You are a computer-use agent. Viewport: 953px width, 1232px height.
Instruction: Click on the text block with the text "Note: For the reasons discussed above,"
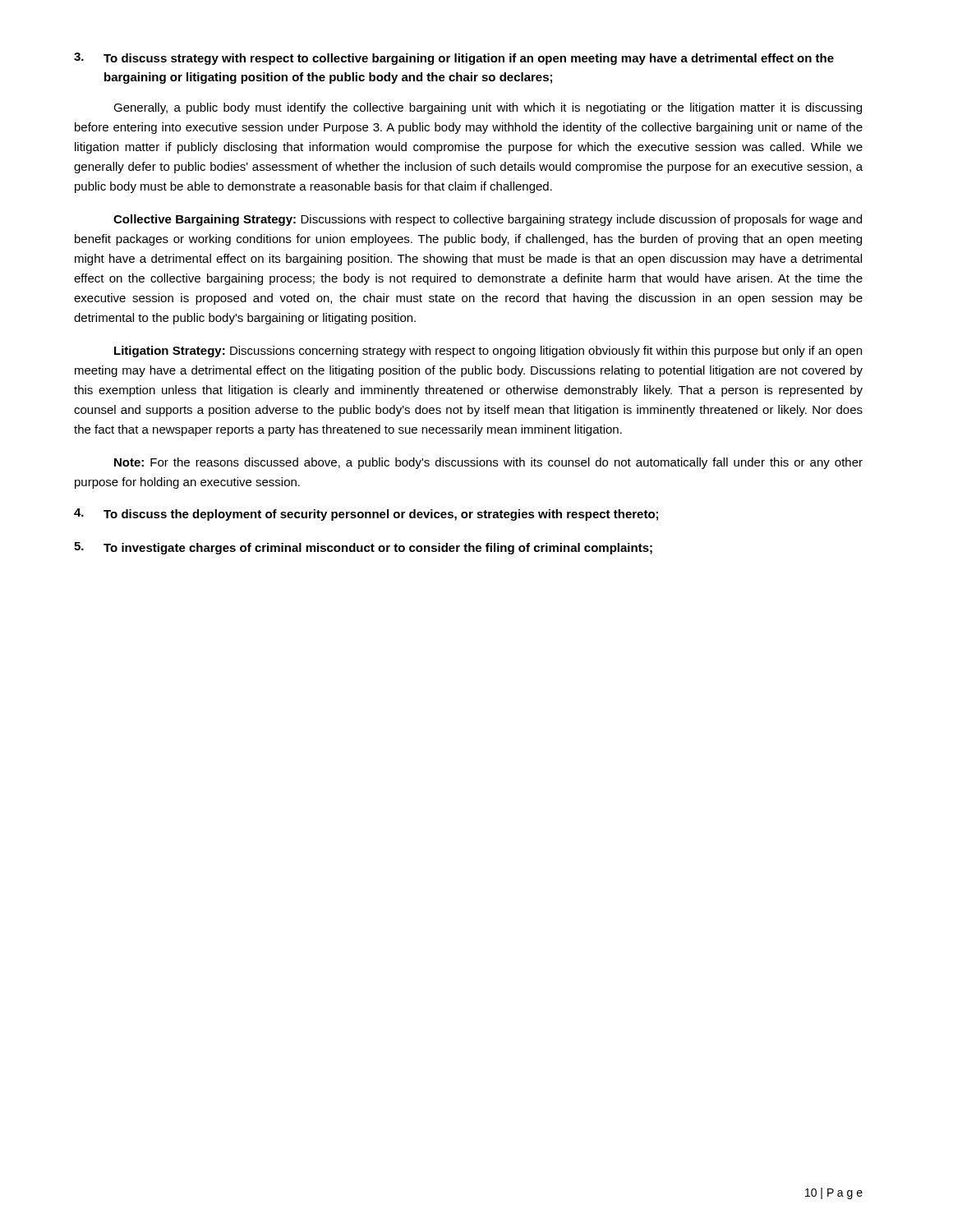(468, 472)
